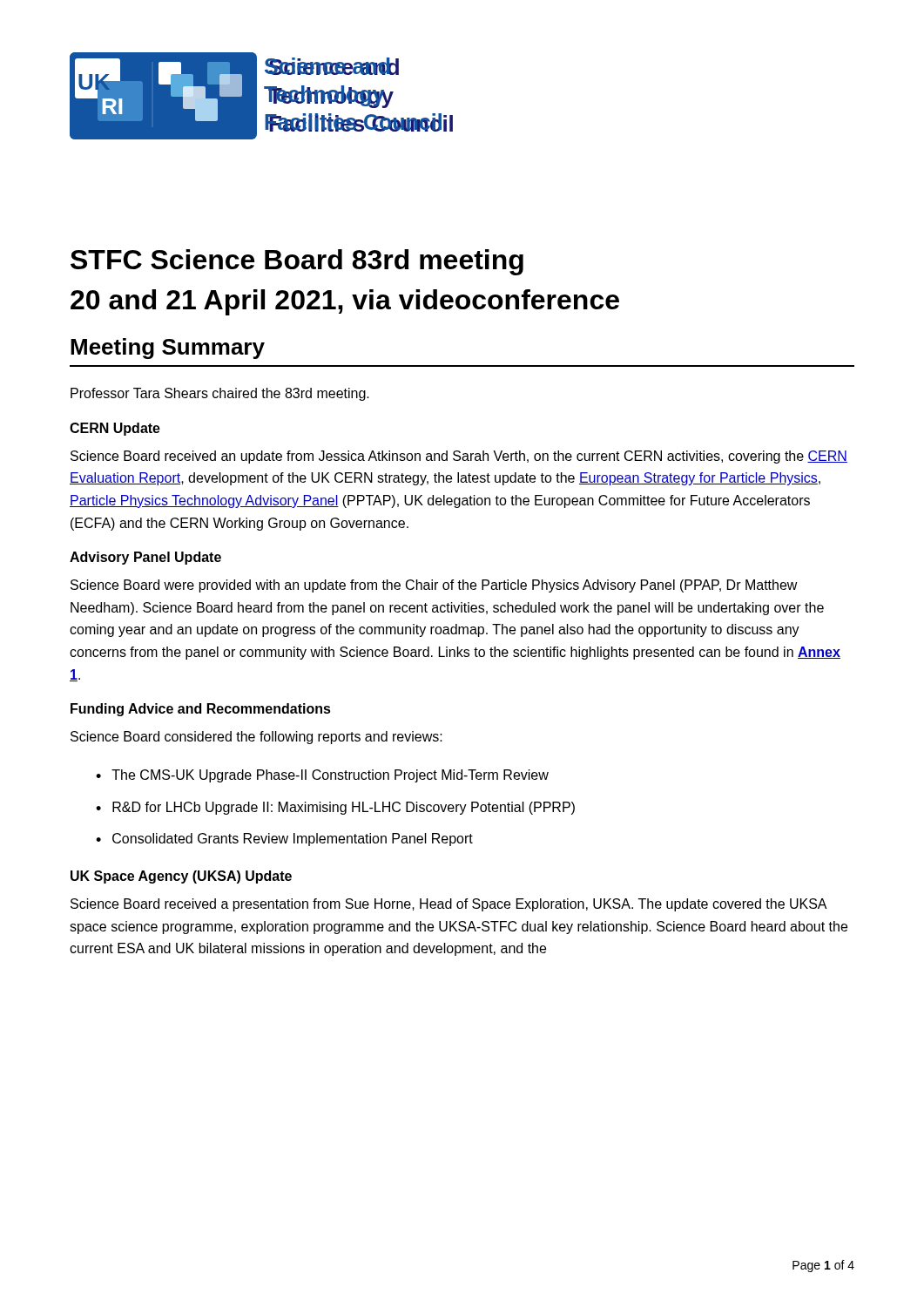Screen dimensions: 1307x924
Task: Click on the title that reads "STFC Science Board 83rd meeting"
Action: click(297, 260)
